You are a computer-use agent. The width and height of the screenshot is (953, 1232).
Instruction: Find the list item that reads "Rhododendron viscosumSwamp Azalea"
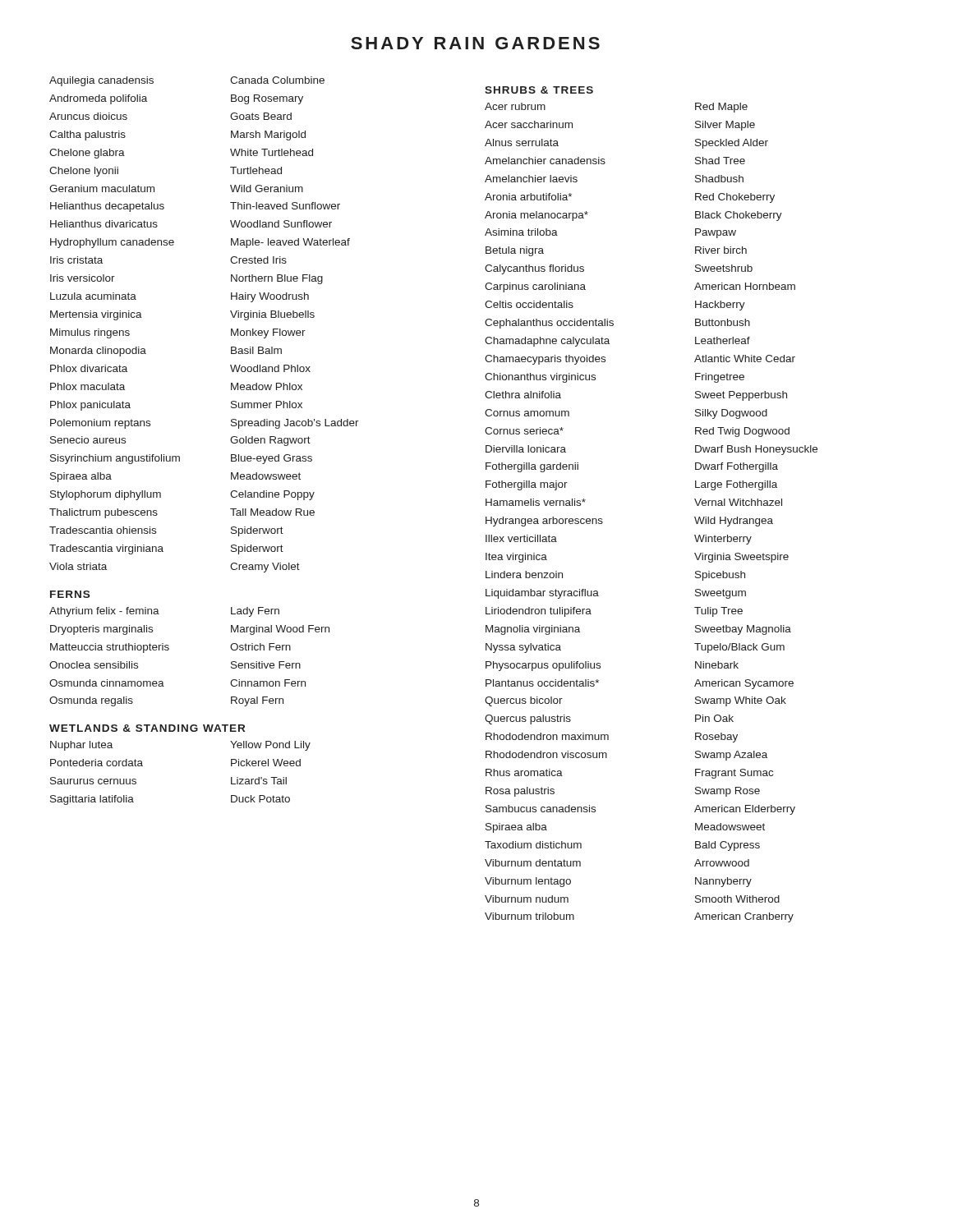pyautogui.click(x=543, y=755)
